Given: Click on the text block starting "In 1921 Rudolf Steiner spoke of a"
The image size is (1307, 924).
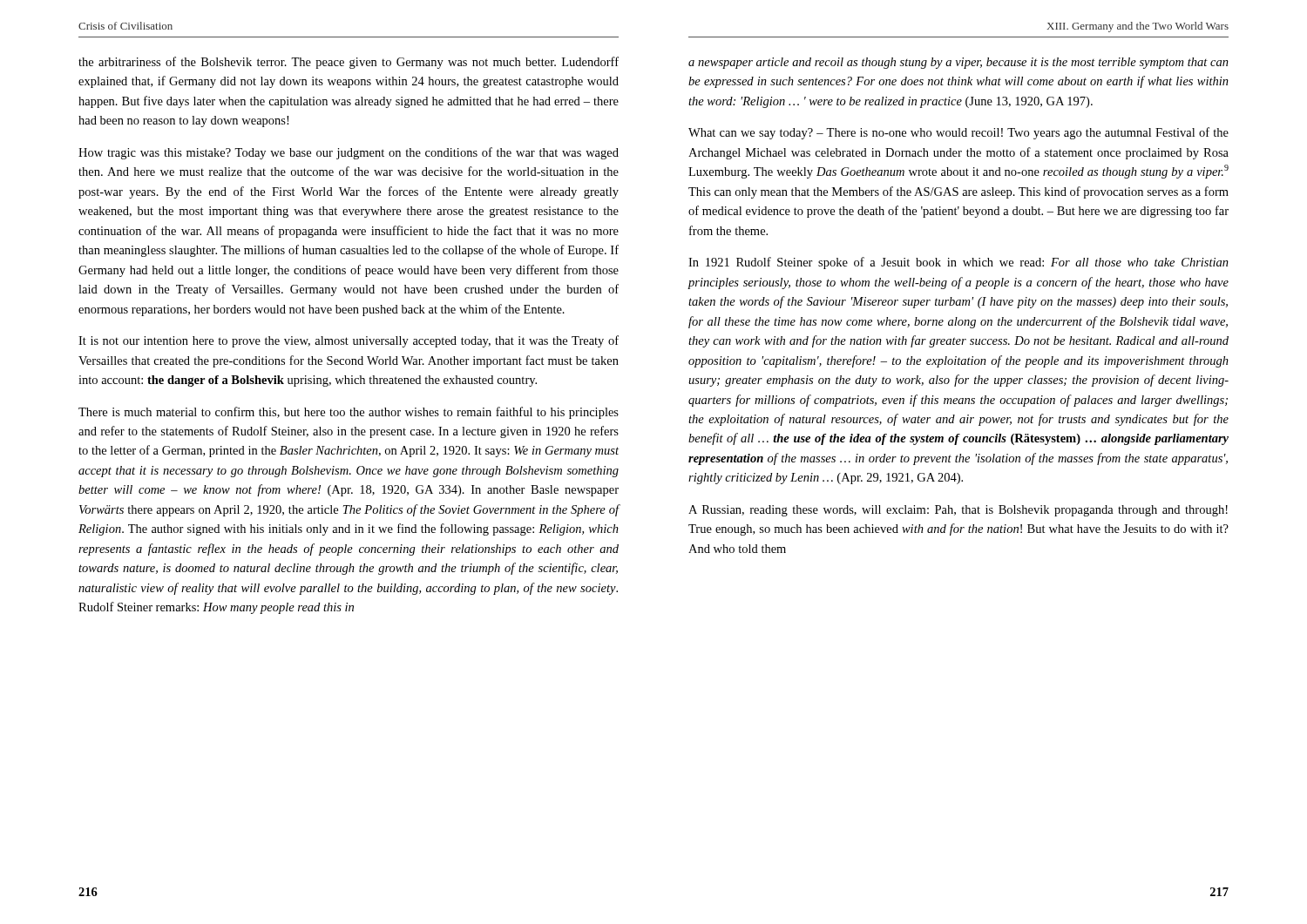Looking at the screenshot, I should point(958,370).
